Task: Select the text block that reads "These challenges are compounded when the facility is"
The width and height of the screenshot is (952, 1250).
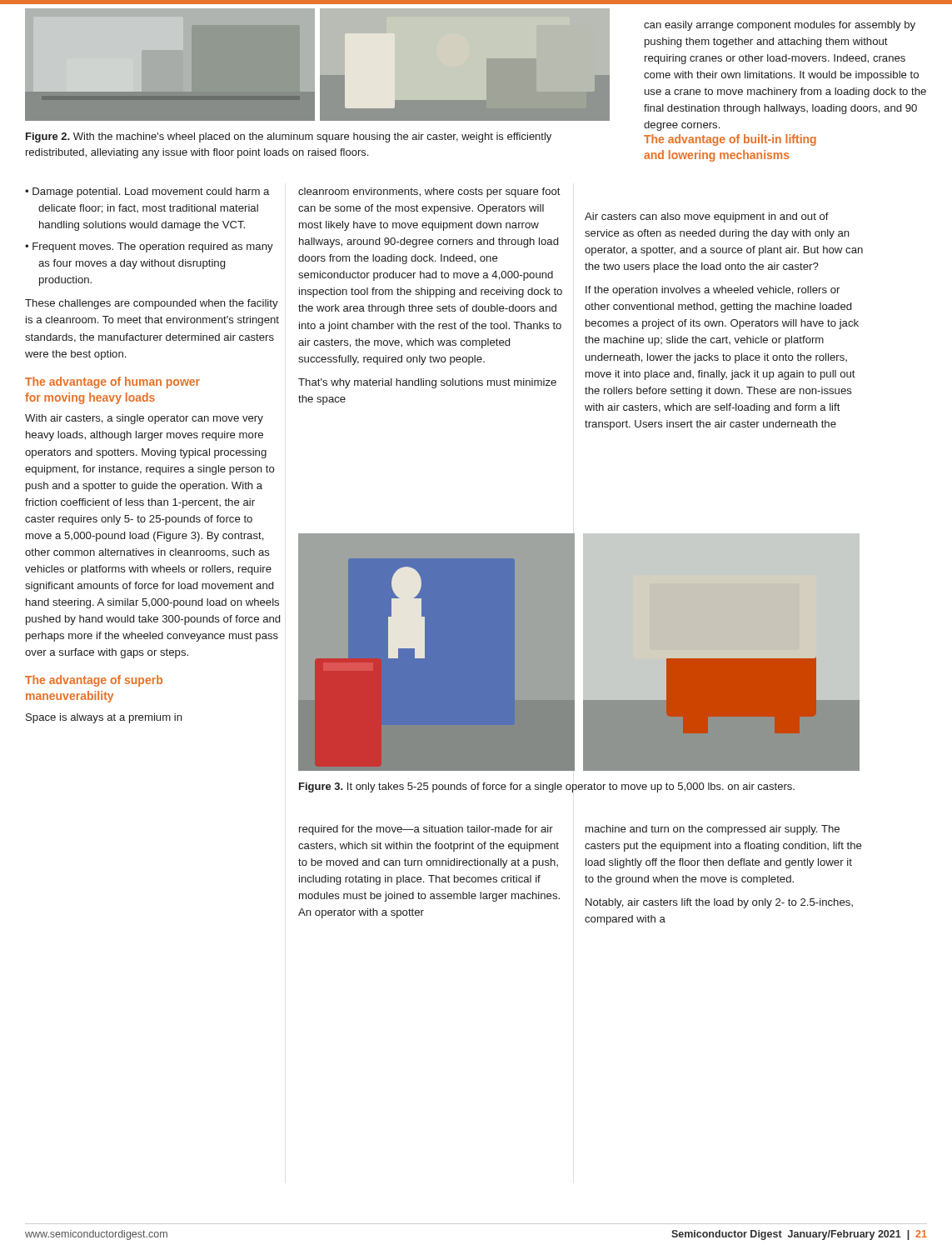Action: tap(152, 328)
